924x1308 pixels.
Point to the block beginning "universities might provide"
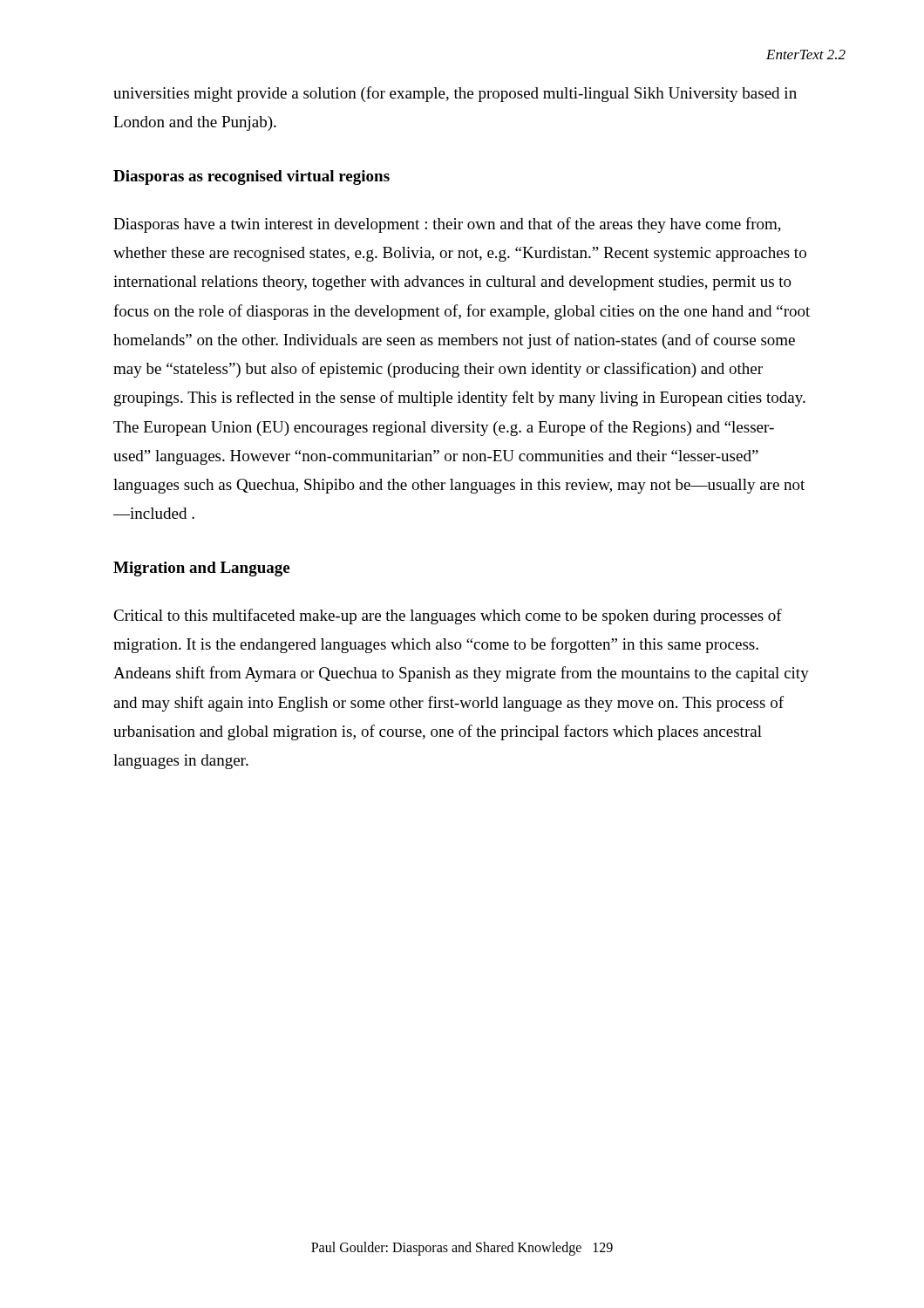(x=462, y=107)
